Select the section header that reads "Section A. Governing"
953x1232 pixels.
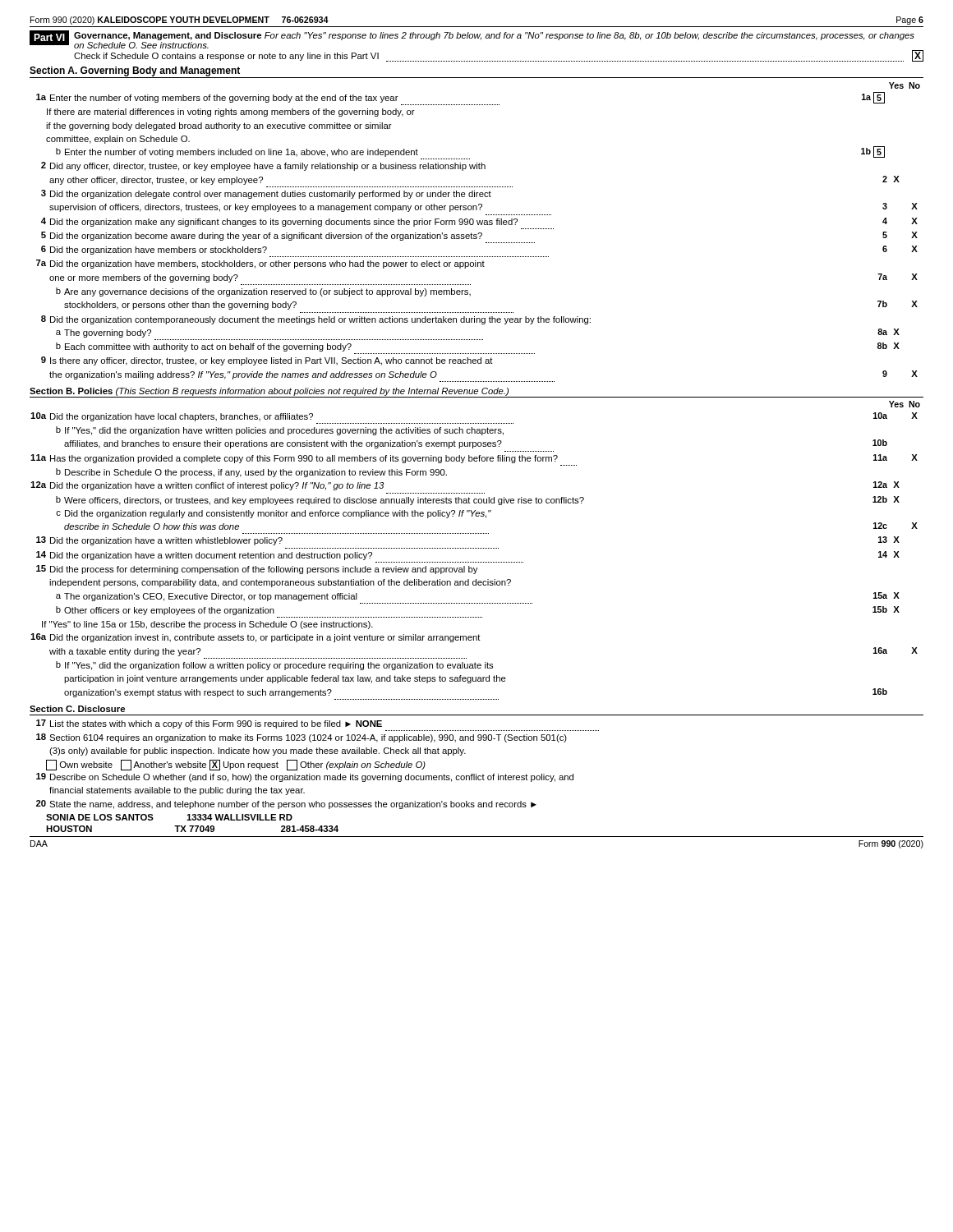(x=135, y=71)
